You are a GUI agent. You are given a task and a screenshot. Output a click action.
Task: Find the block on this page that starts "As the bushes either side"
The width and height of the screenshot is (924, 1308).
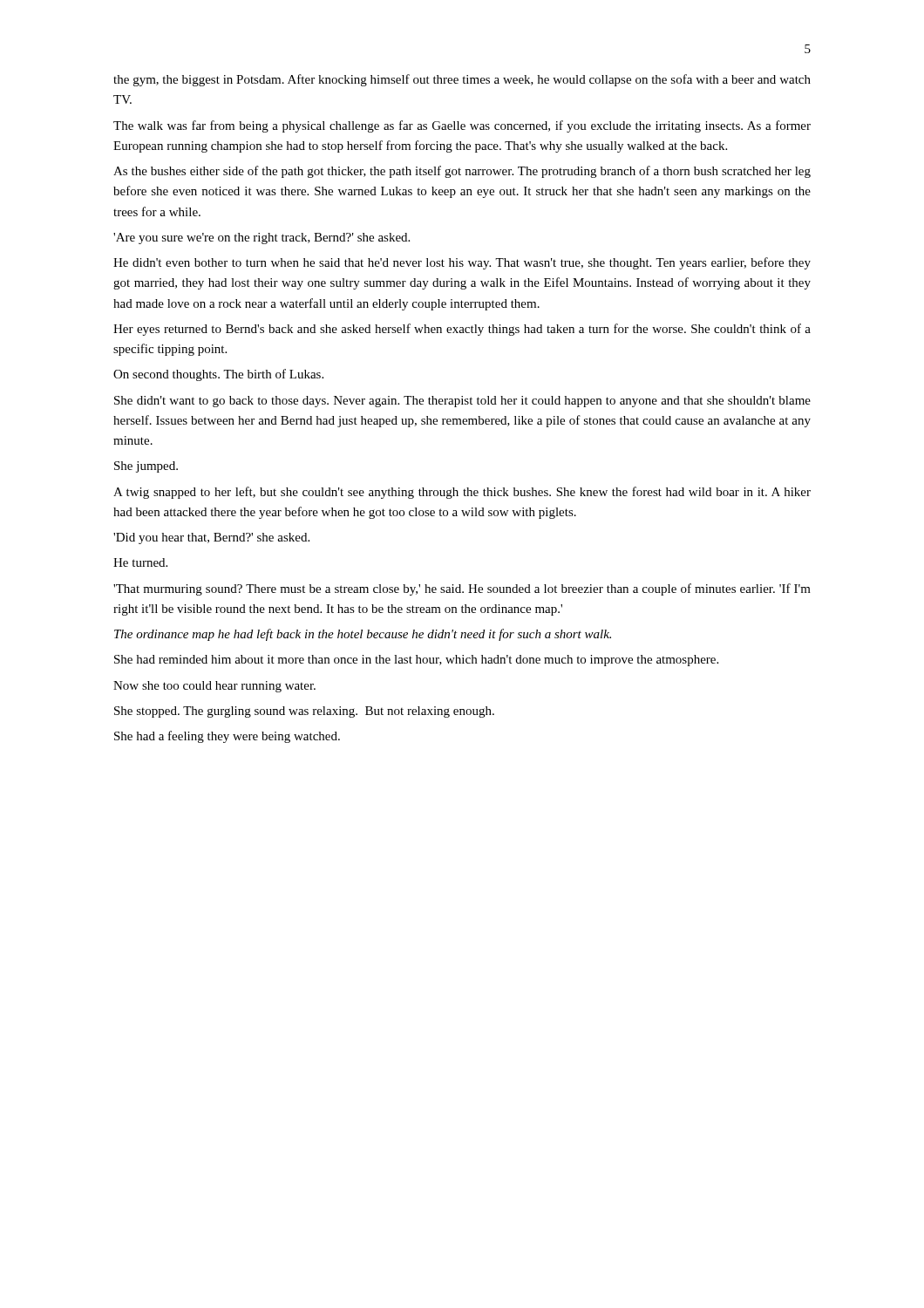462,191
